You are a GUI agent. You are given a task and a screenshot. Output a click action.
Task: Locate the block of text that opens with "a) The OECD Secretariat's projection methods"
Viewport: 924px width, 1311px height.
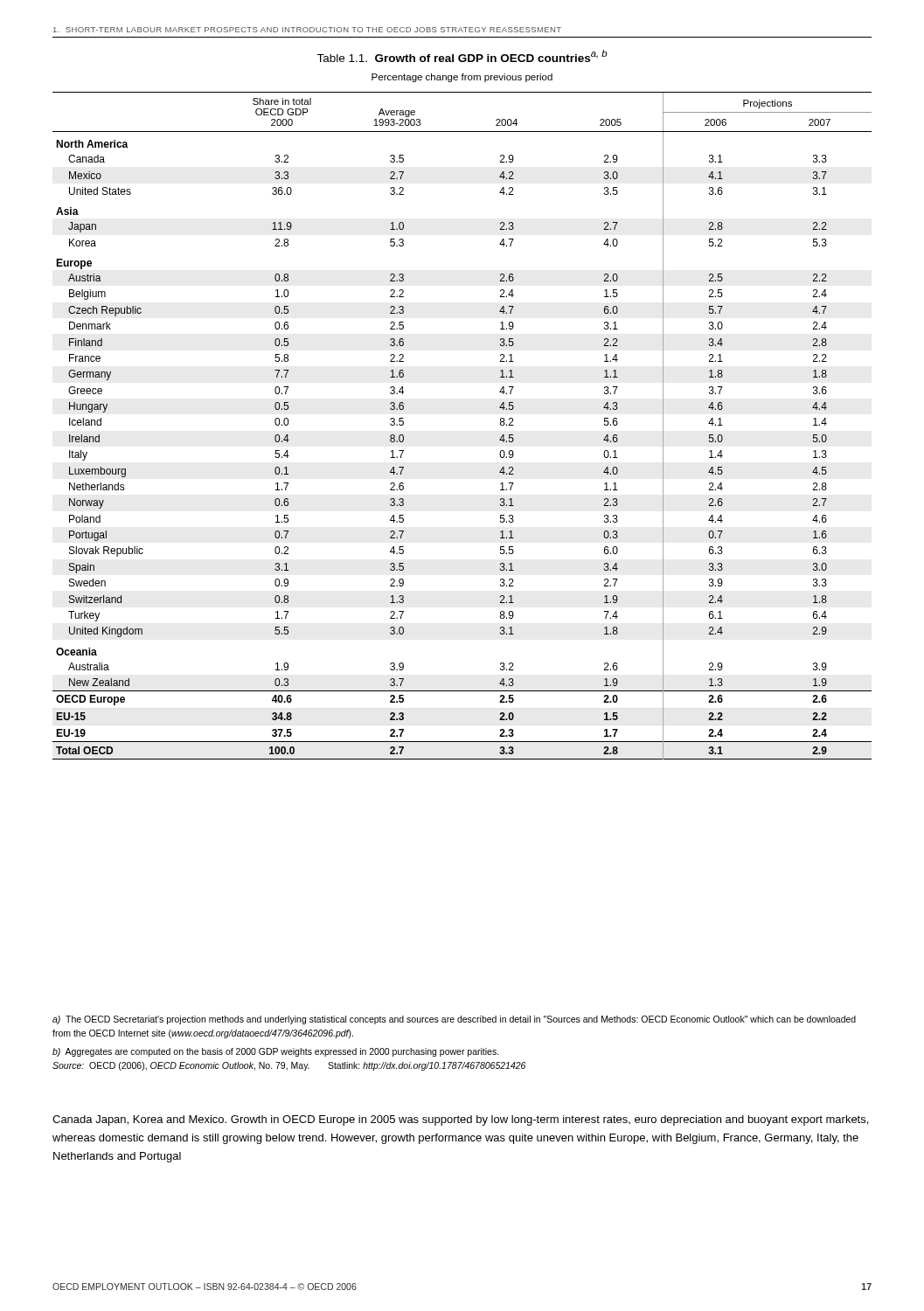click(x=462, y=1042)
